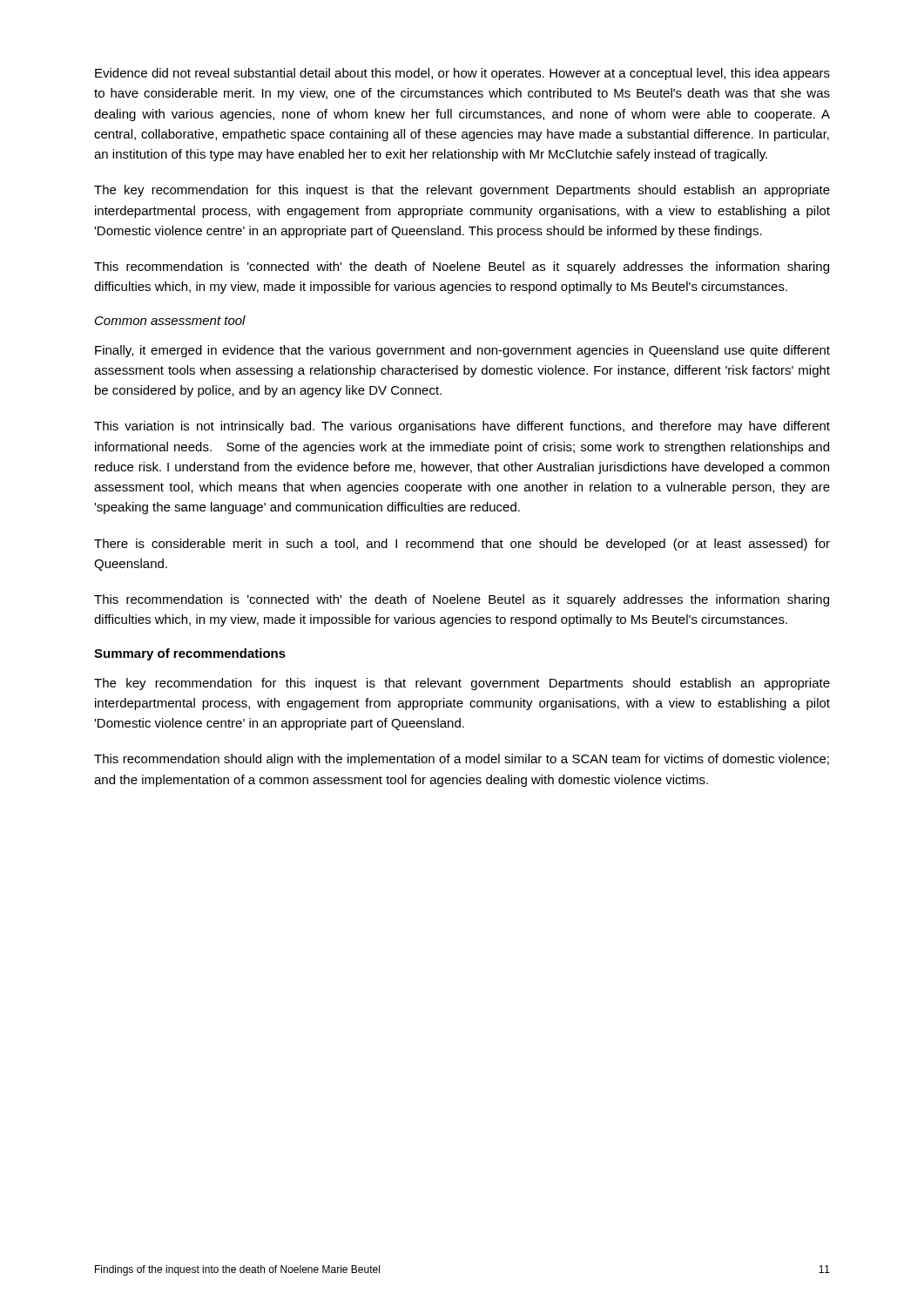The width and height of the screenshot is (924, 1307).
Task: Click on the text block starting "This variation is not intrinsically bad. The"
Action: (462, 466)
